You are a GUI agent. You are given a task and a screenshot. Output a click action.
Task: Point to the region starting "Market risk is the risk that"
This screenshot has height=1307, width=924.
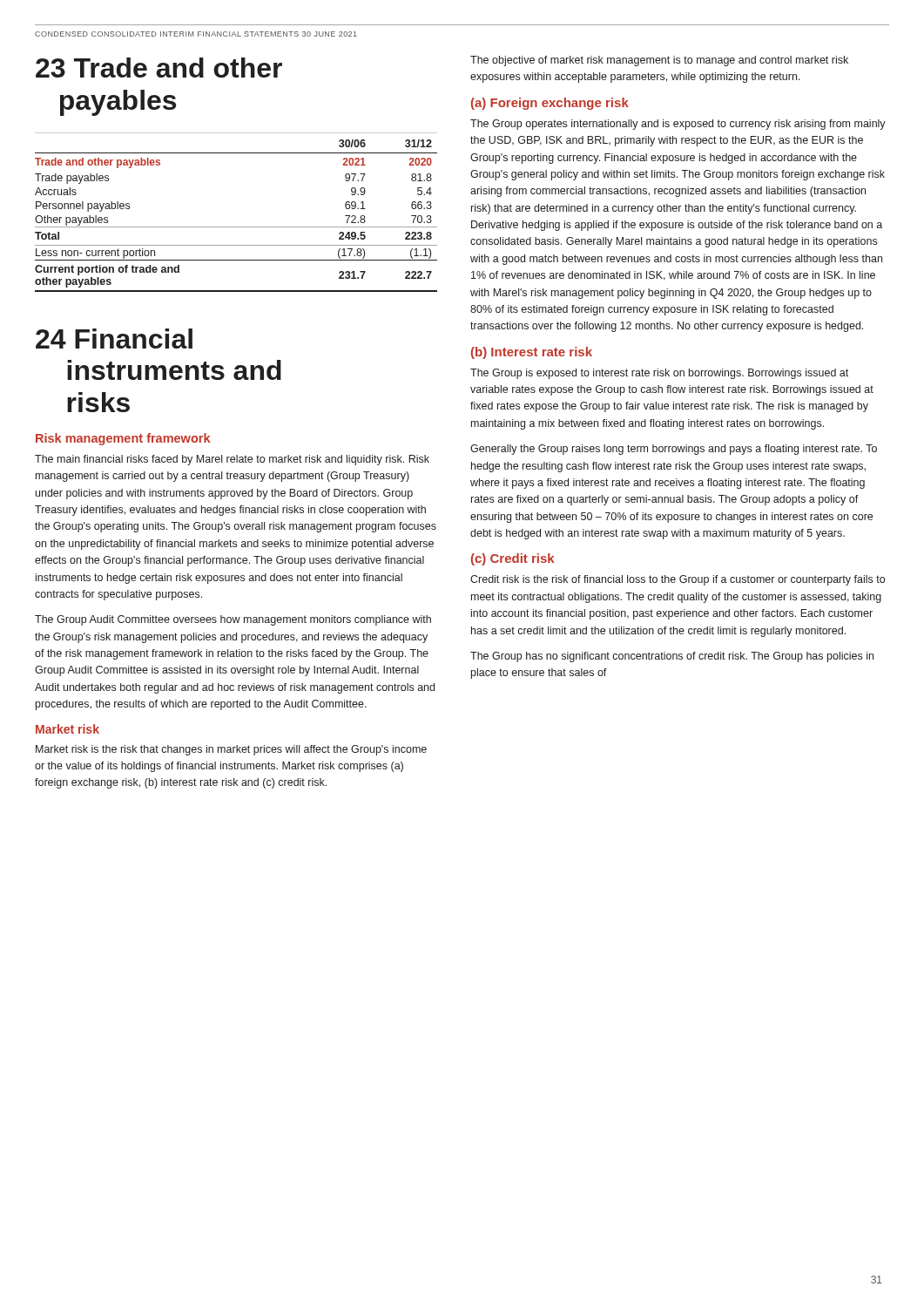pos(231,766)
